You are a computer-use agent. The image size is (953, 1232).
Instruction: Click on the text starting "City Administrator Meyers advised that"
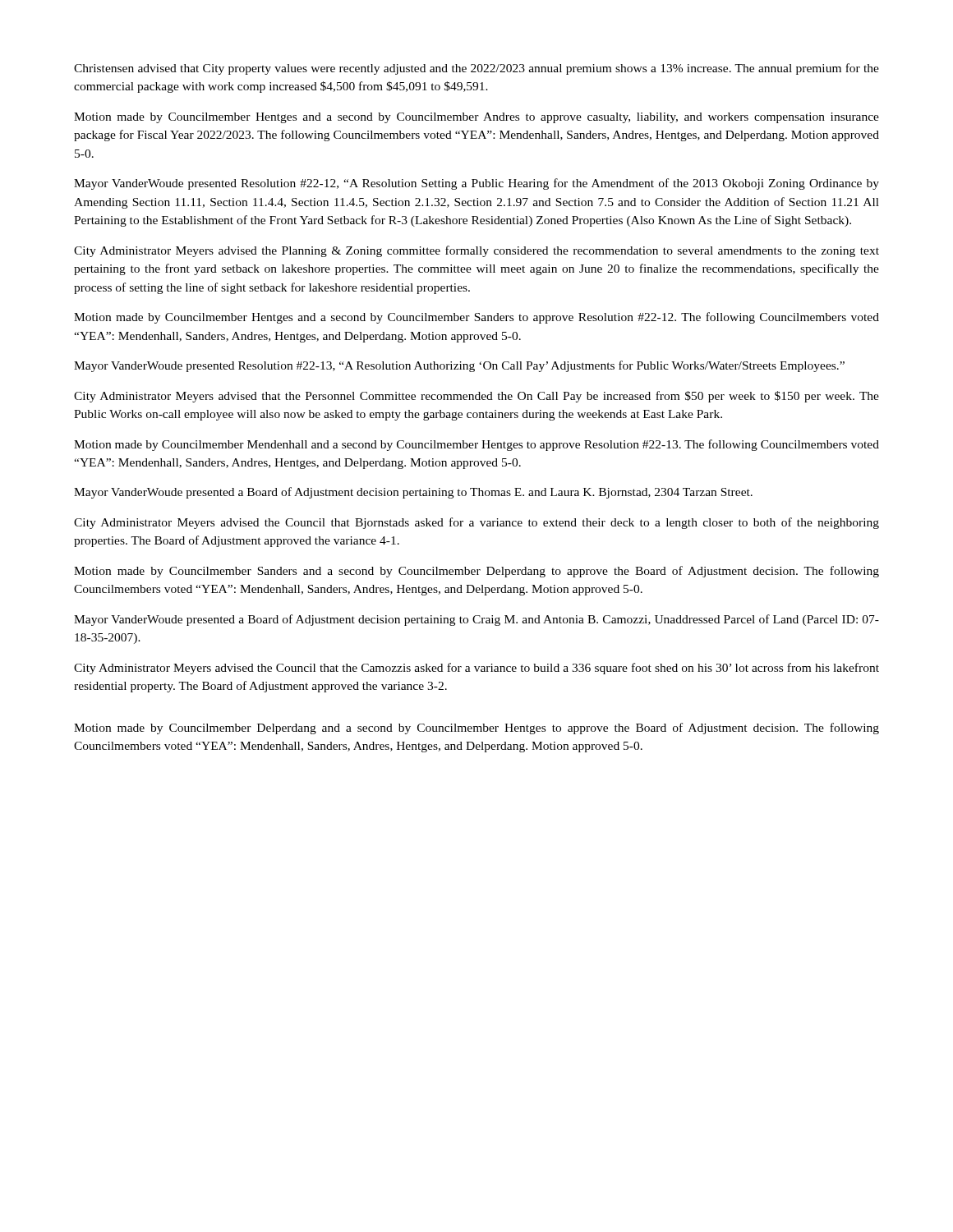(x=476, y=404)
